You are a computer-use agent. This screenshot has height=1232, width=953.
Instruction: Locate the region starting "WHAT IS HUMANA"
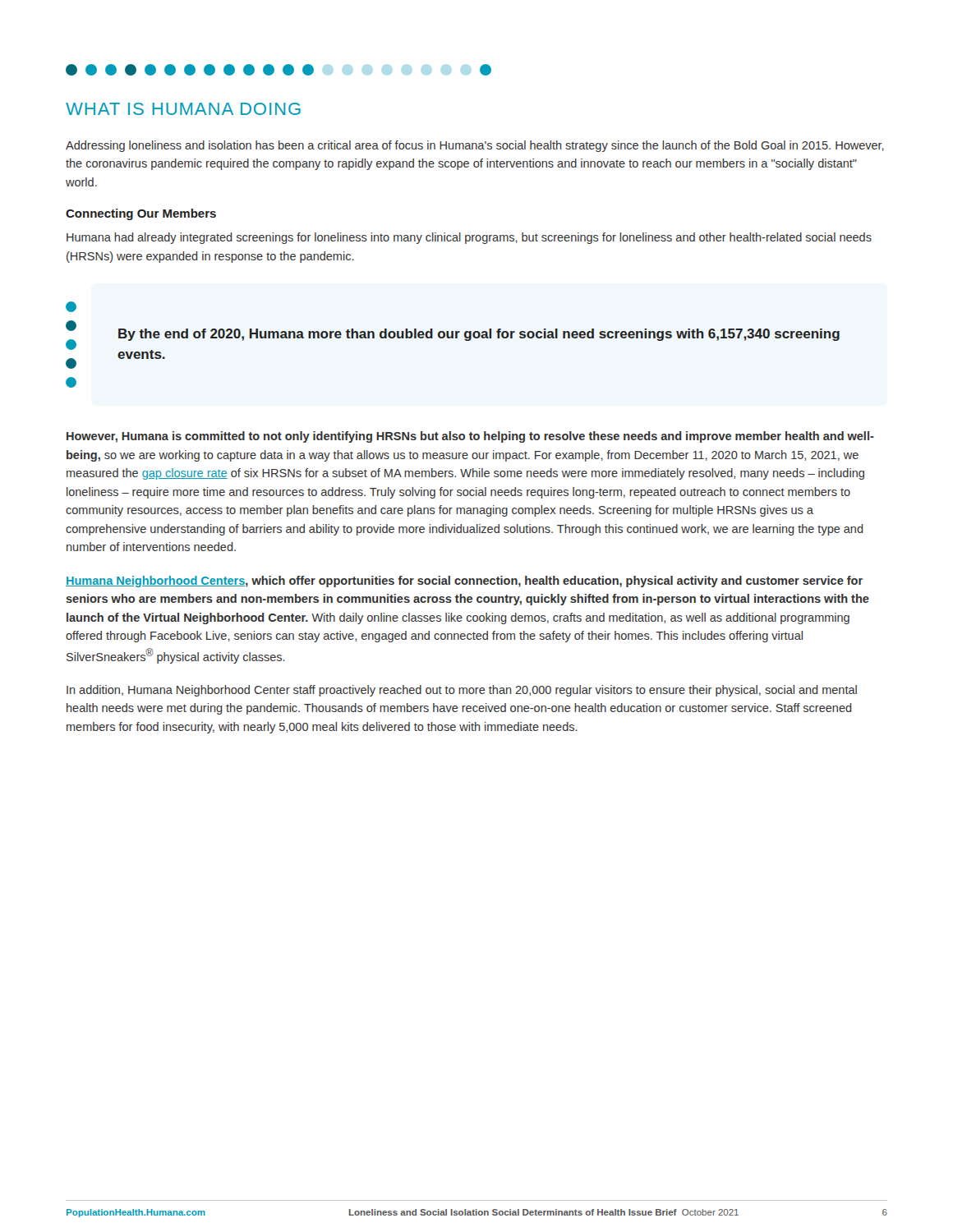point(183,109)
